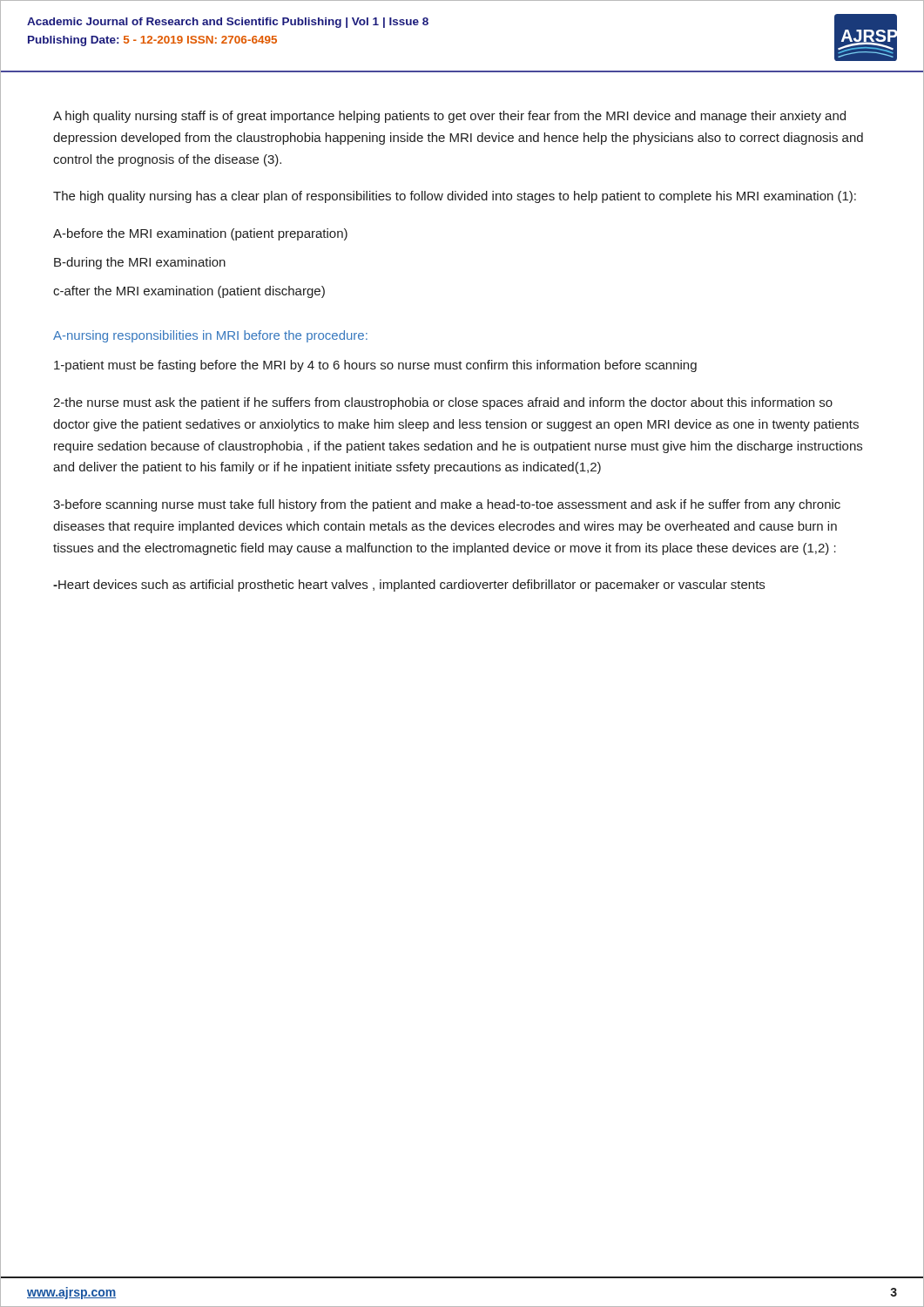Find the list item with the text "A-before the MRI examination (patient"
The height and width of the screenshot is (1307, 924).
(201, 233)
